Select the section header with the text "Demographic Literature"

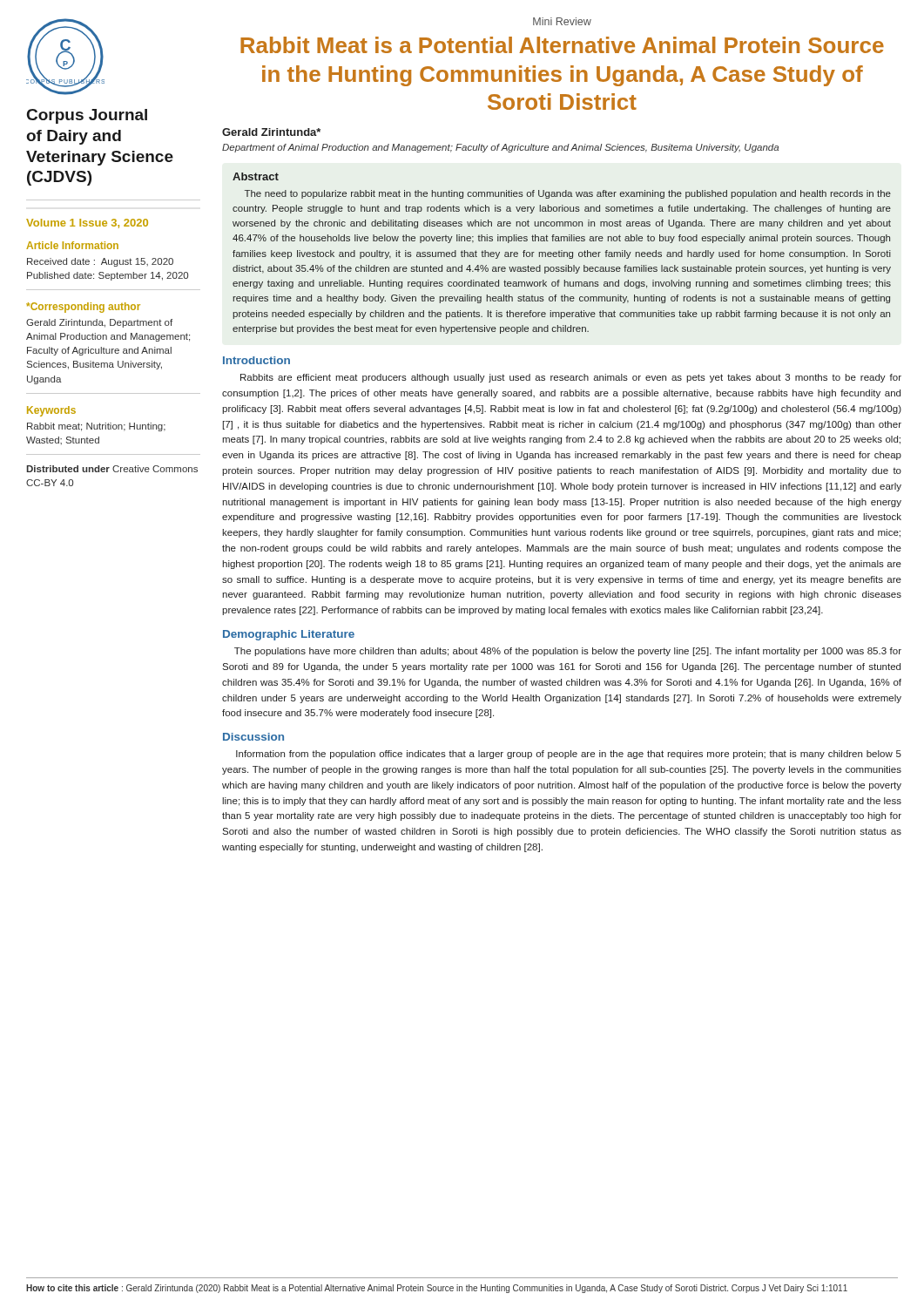coord(288,634)
